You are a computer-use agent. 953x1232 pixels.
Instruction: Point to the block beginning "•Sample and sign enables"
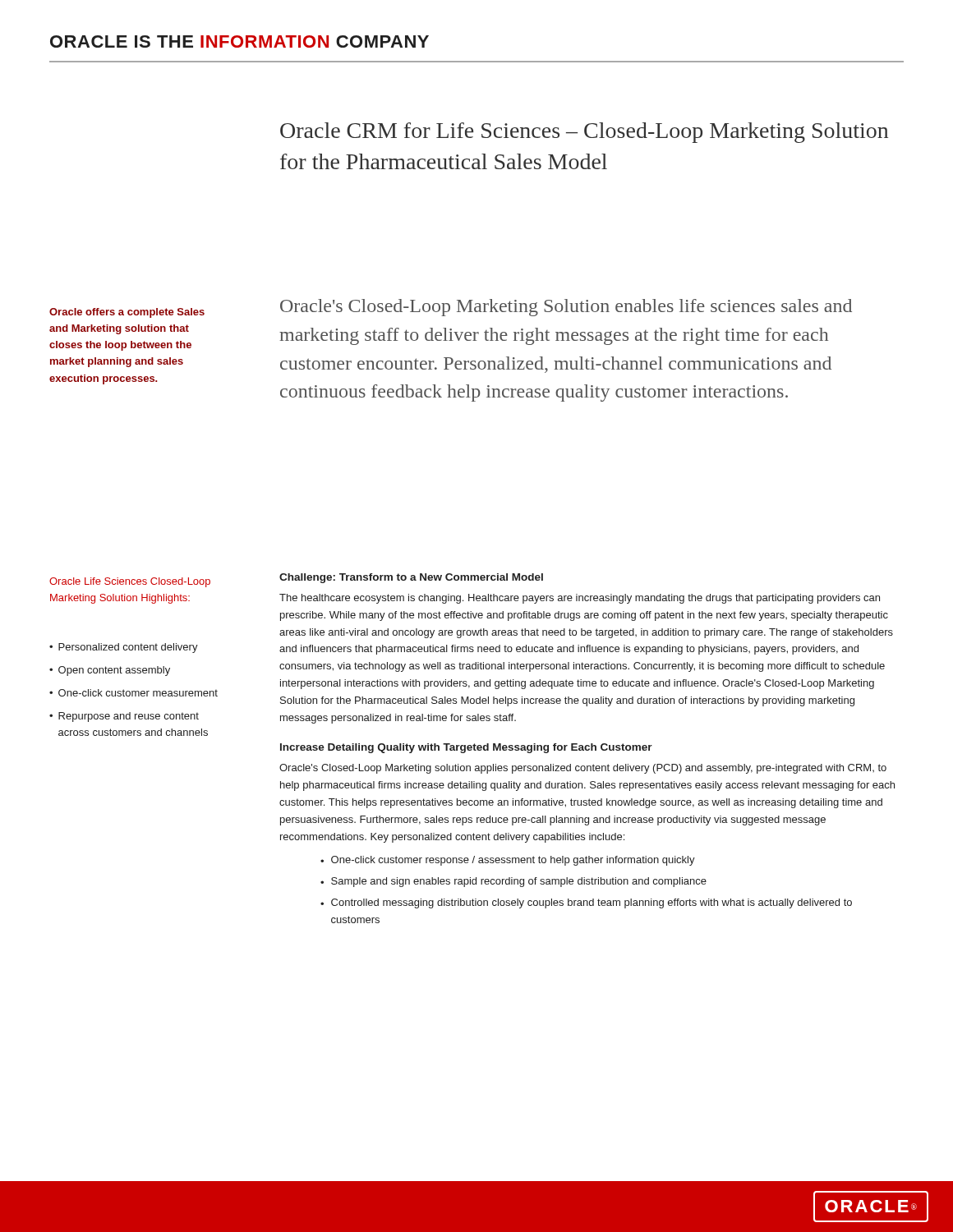pyautogui.click(x=513, y=883)
